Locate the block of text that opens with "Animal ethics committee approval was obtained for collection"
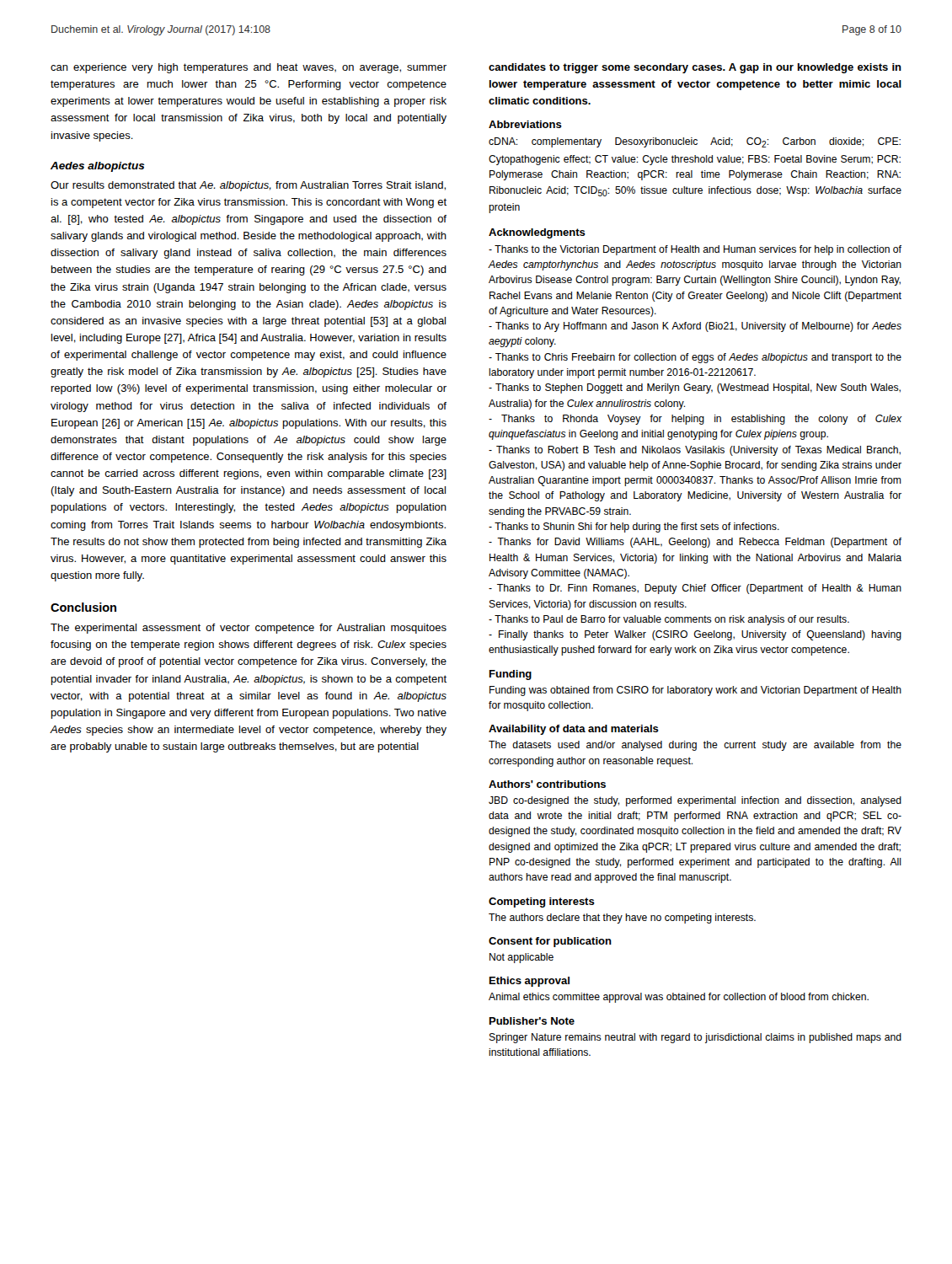Screen dimensions: 1264x952 pos(679,997)
